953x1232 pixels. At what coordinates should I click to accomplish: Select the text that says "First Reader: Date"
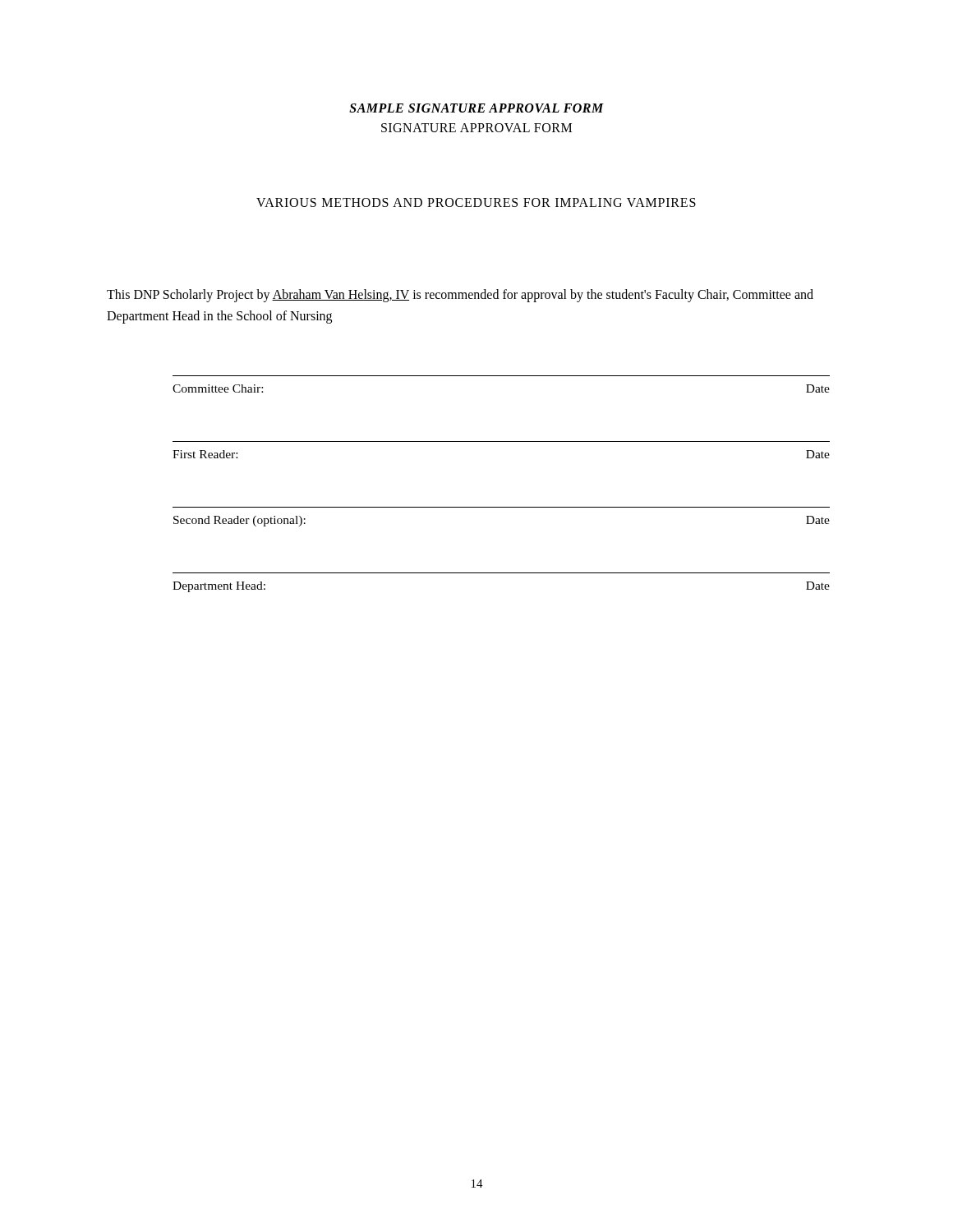(501, 451)
